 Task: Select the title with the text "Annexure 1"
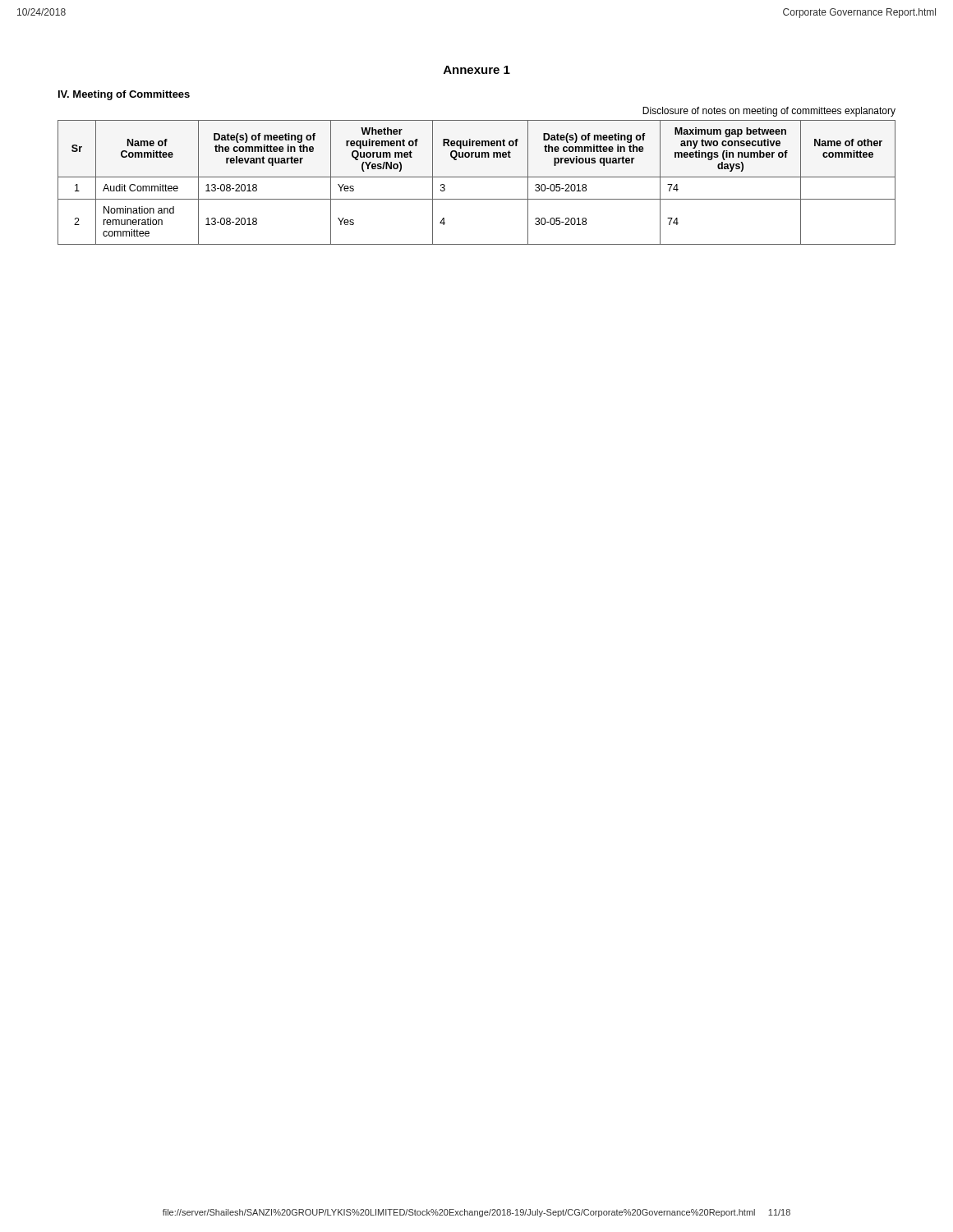click(476, 69)
